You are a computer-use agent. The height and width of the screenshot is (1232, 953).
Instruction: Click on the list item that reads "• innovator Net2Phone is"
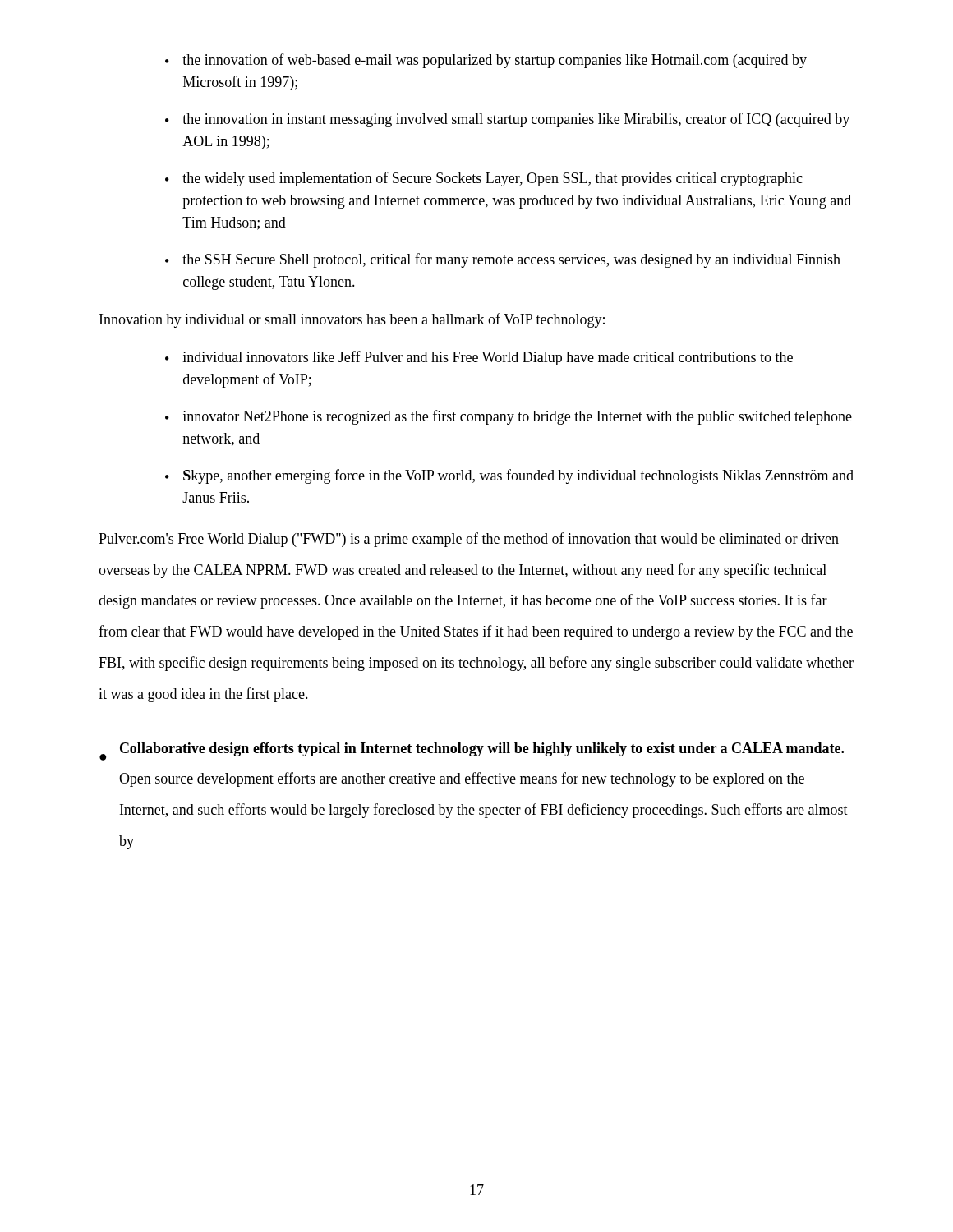(509, 428)
